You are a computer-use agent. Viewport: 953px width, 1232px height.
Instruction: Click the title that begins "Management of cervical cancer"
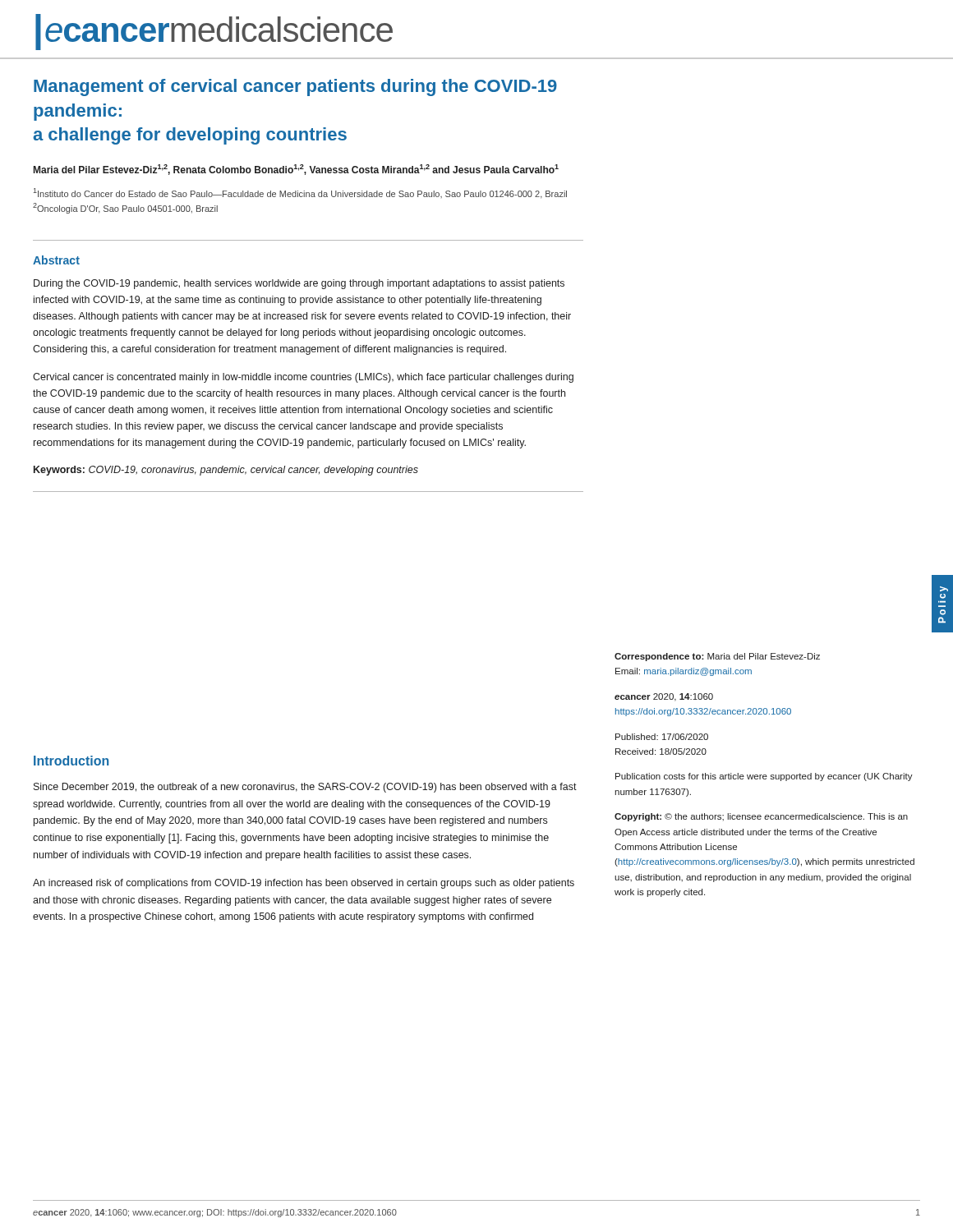(x=295, y=87)
